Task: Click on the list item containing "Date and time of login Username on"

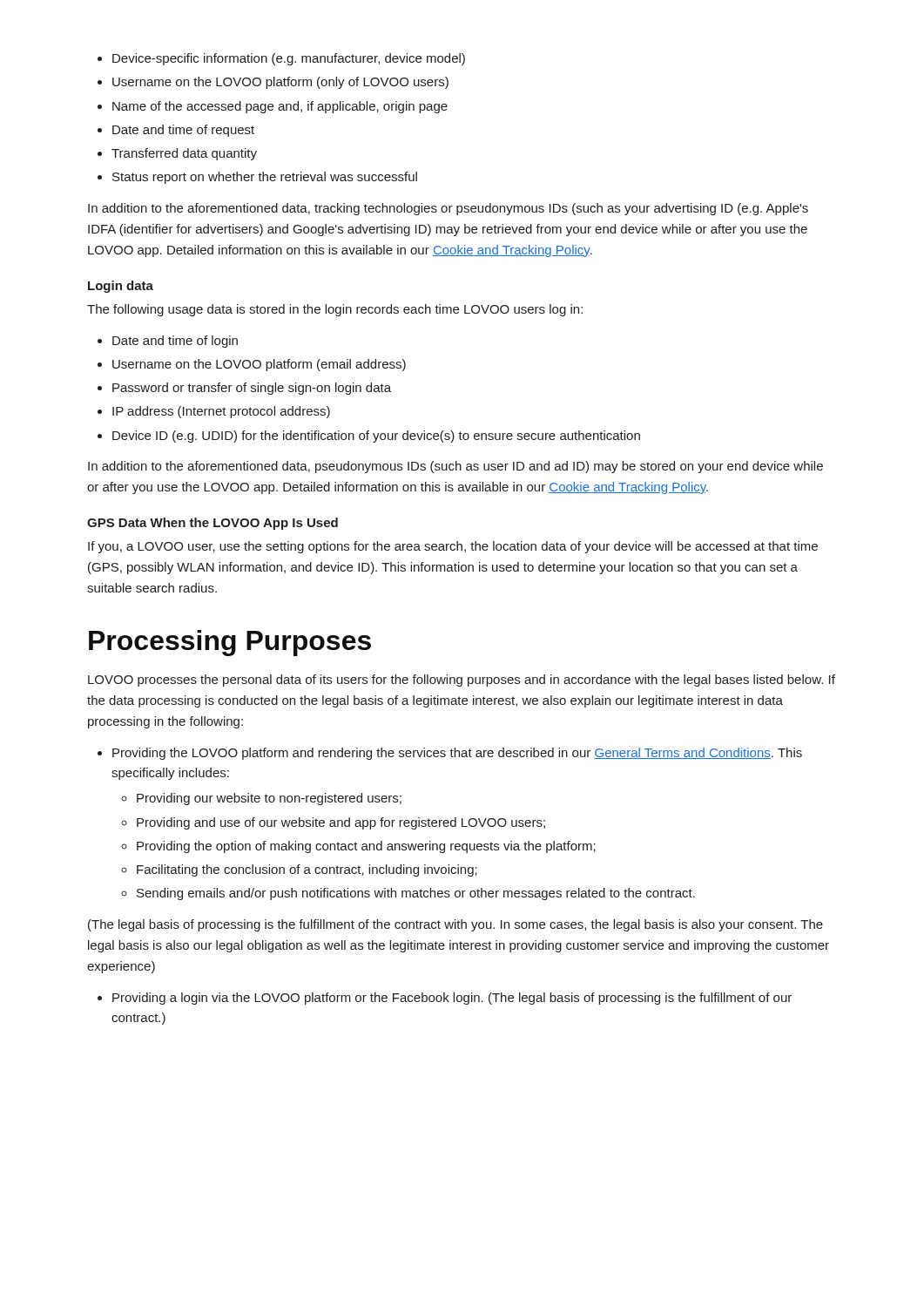Action: tap(168, 342)
